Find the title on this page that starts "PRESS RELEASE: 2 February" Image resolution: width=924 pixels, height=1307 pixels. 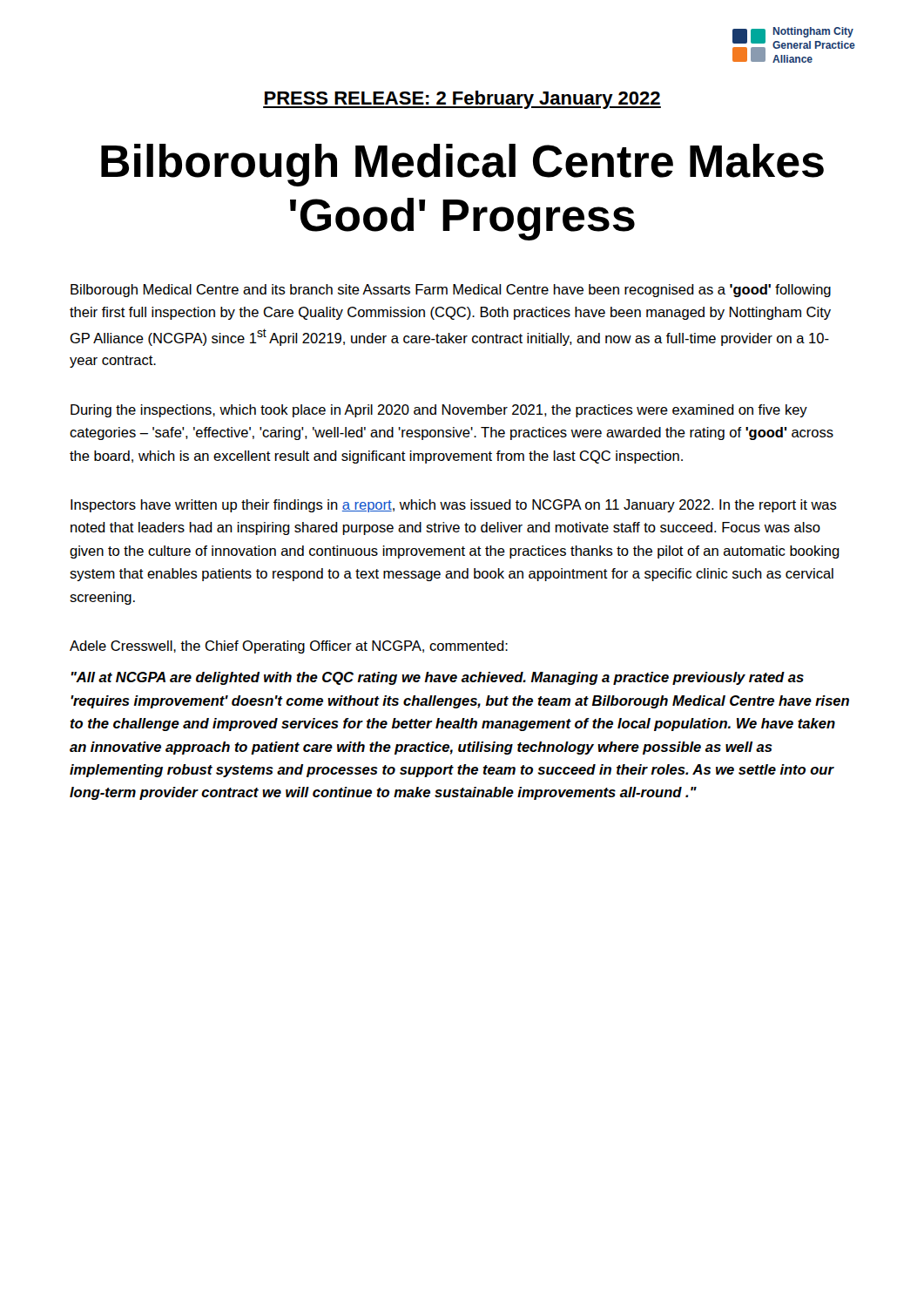462,98
